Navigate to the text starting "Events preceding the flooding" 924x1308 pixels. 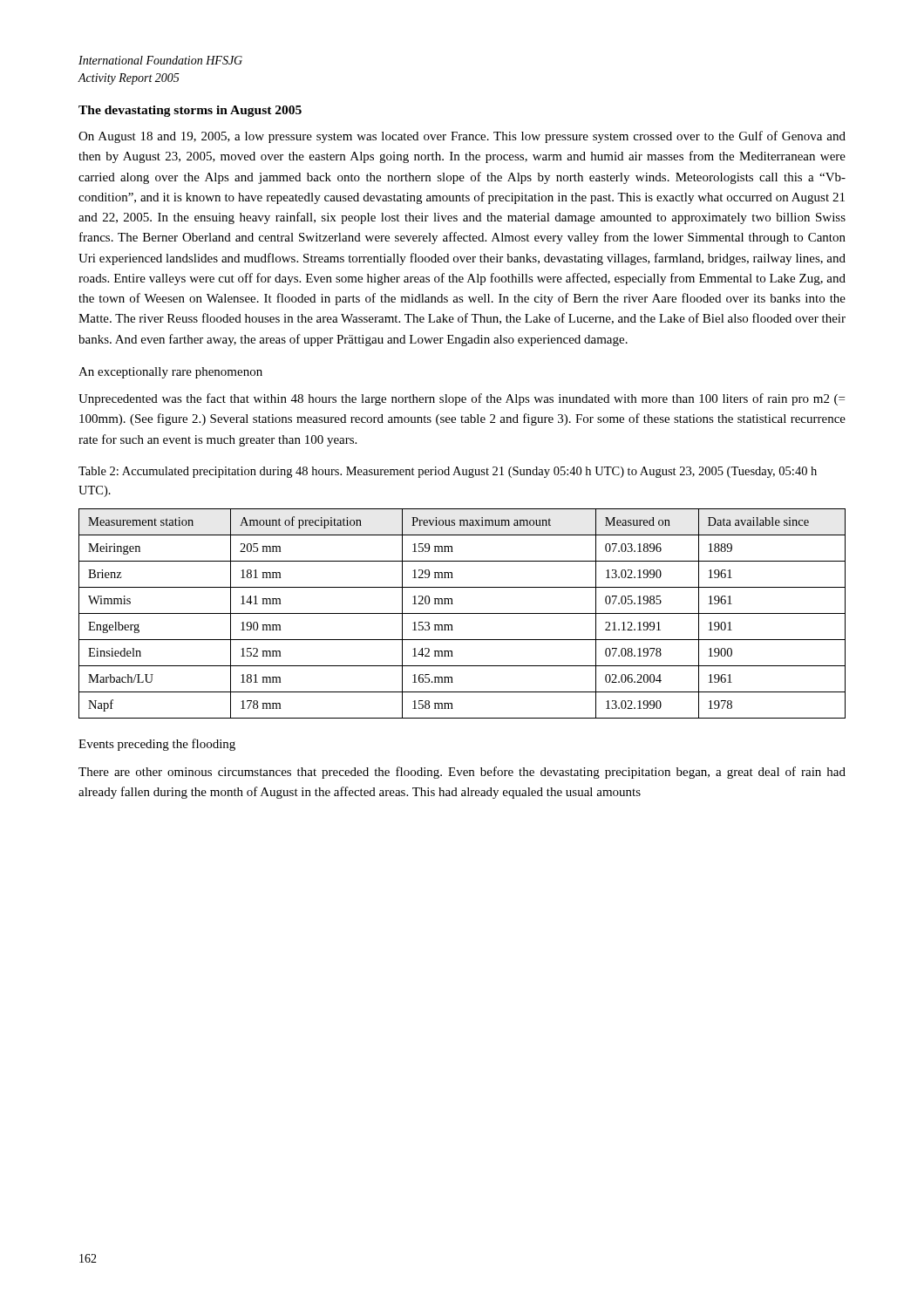(157, 744)
